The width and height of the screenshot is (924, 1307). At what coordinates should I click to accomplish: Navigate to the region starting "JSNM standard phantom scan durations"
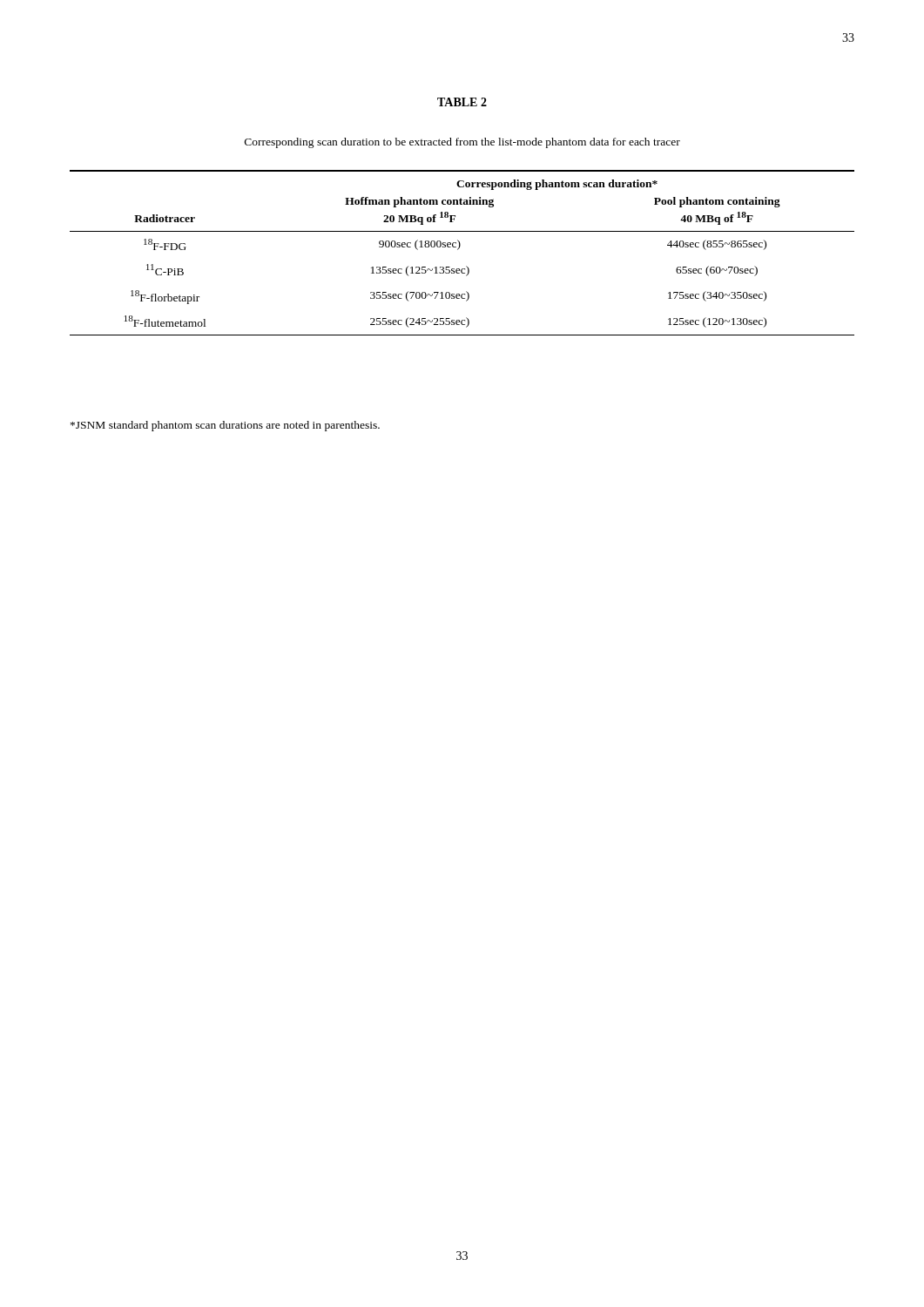[225, 425]
